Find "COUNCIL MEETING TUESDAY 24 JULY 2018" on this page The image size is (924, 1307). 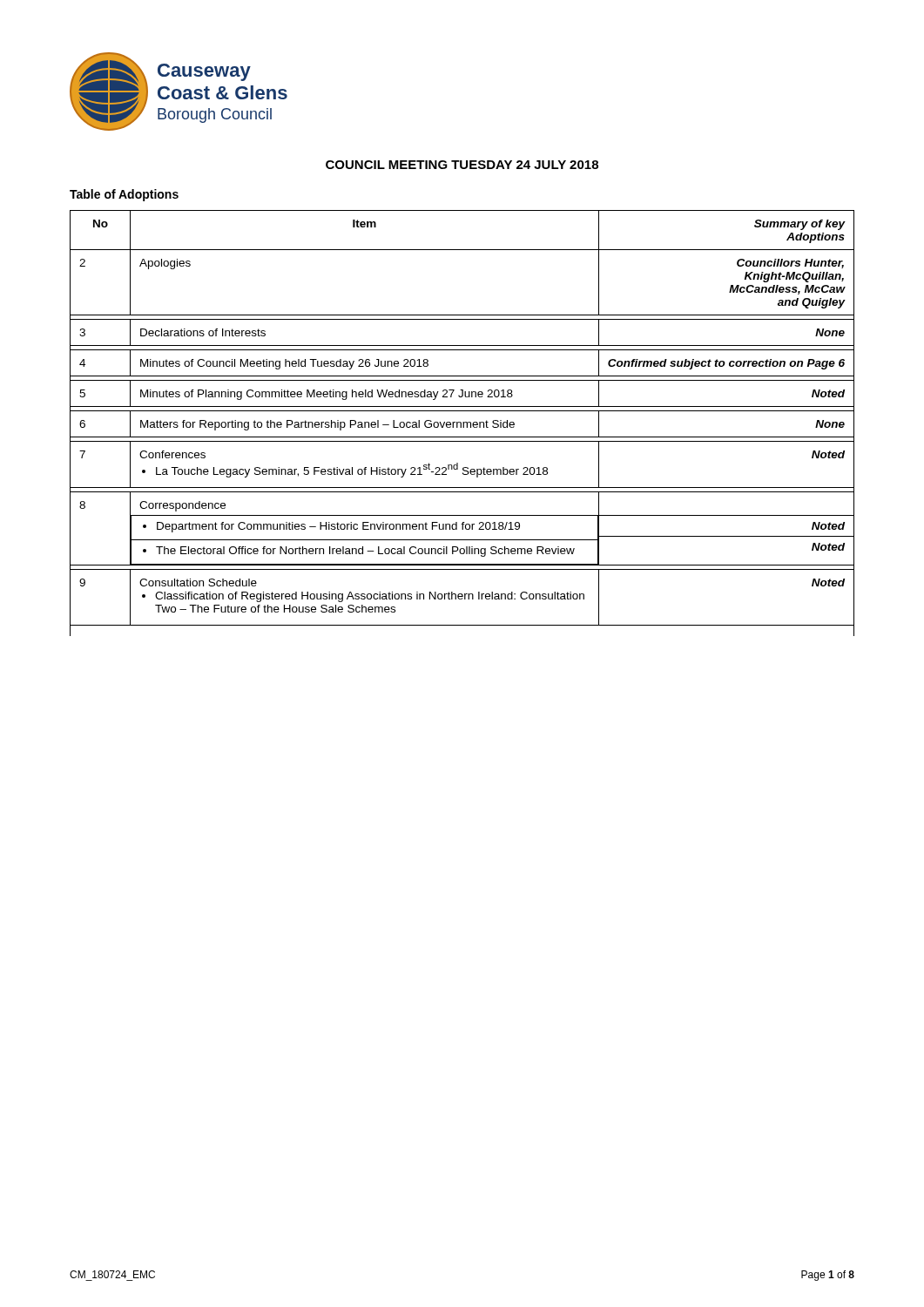coord(462,164)
